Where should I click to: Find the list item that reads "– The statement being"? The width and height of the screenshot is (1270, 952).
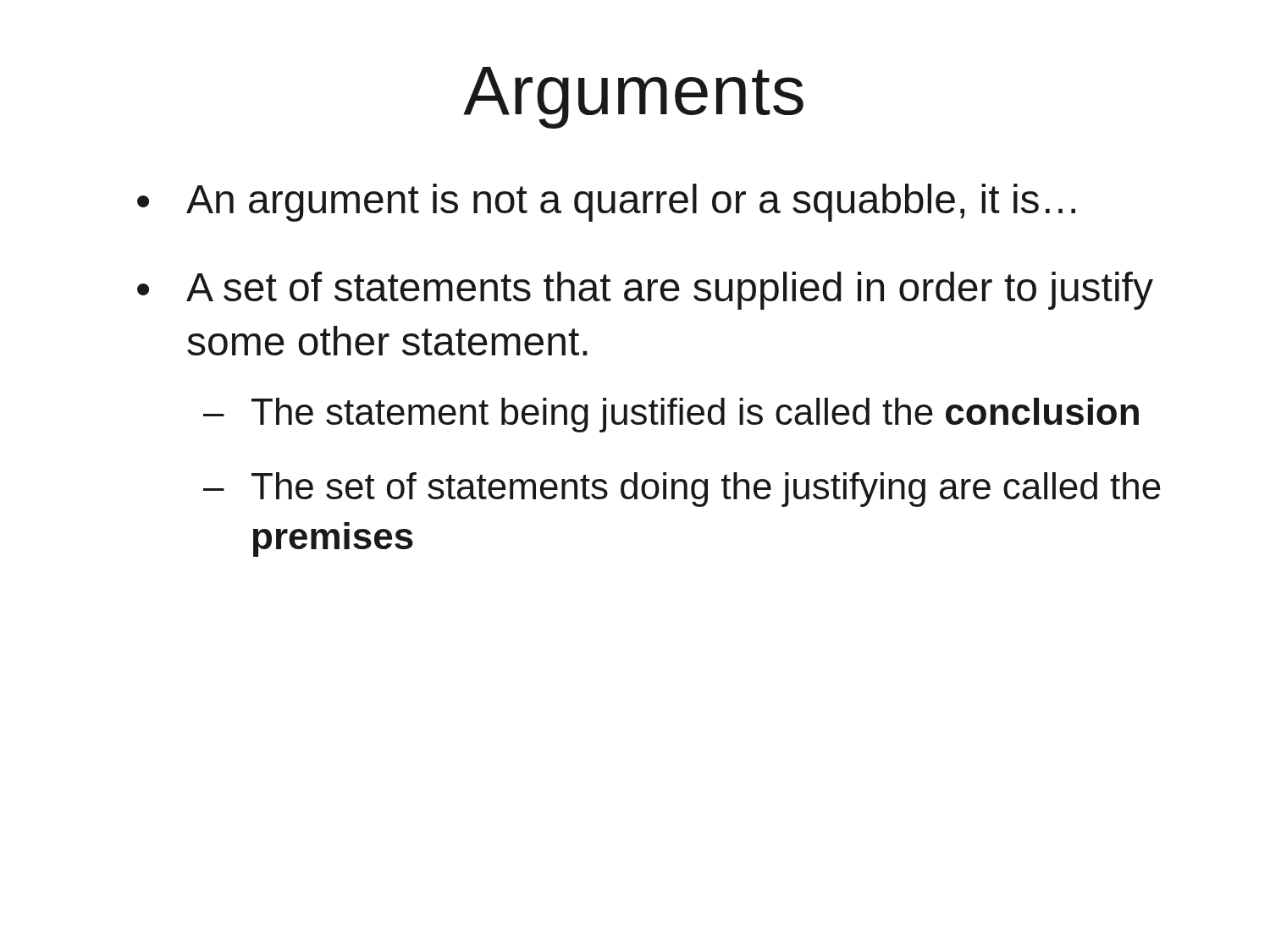(694, 412)
